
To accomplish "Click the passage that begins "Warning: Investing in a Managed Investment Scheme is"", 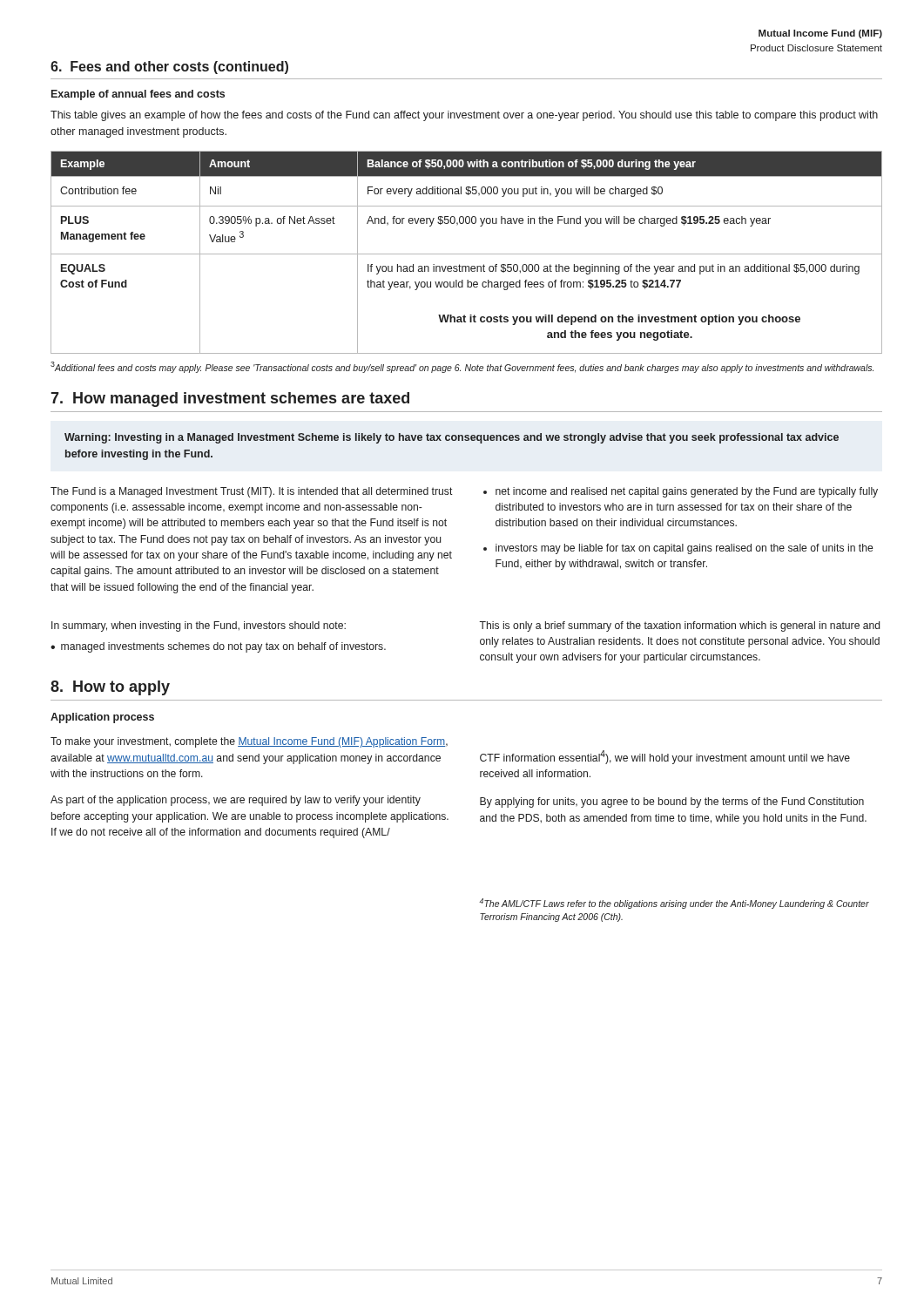I will point(452,446).
